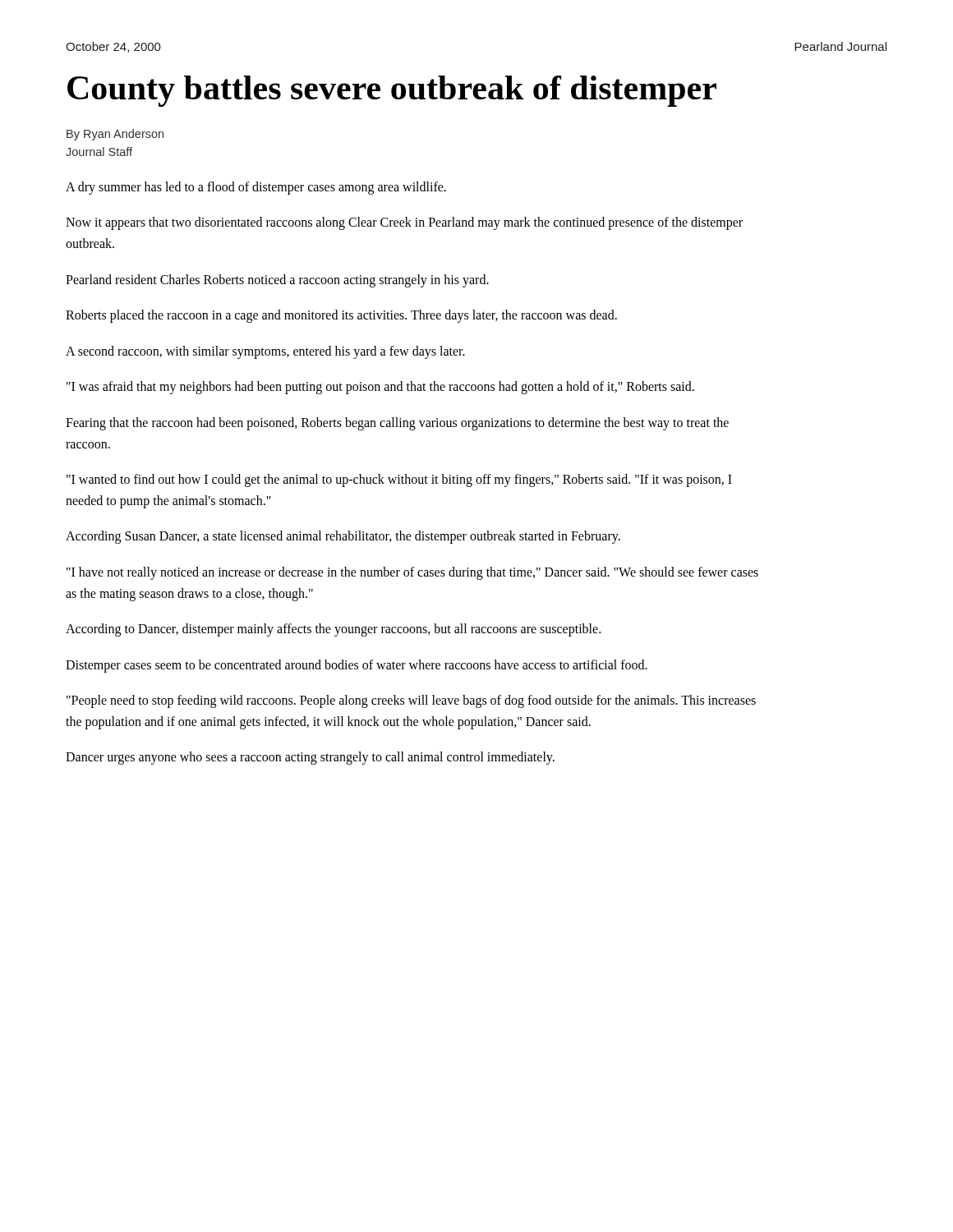Find the block on this page that starts "According Susan Dancer, a"
The image size is (953, 1232).
tap(343, 536)
